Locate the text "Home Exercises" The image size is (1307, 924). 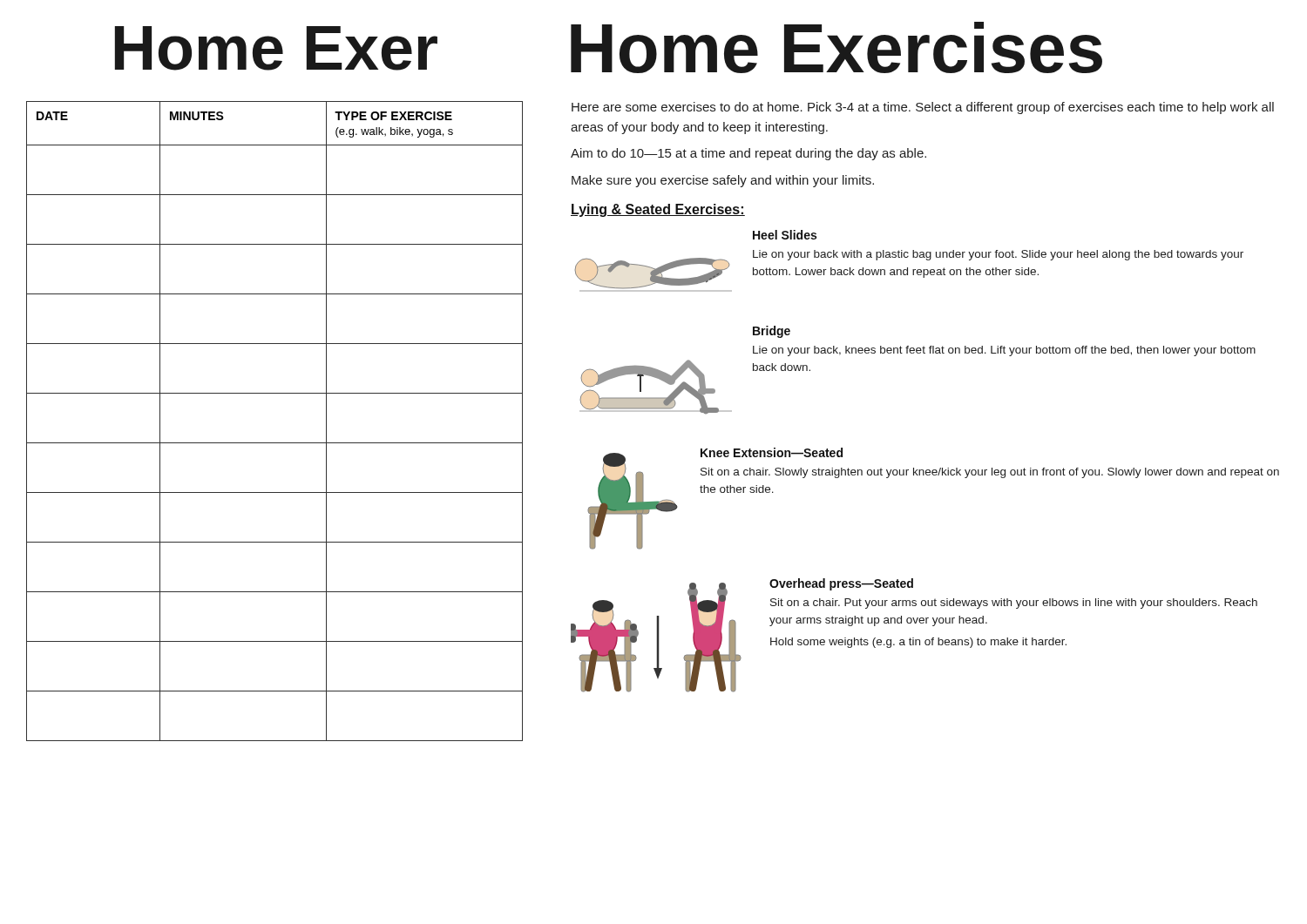coord(836,48)
